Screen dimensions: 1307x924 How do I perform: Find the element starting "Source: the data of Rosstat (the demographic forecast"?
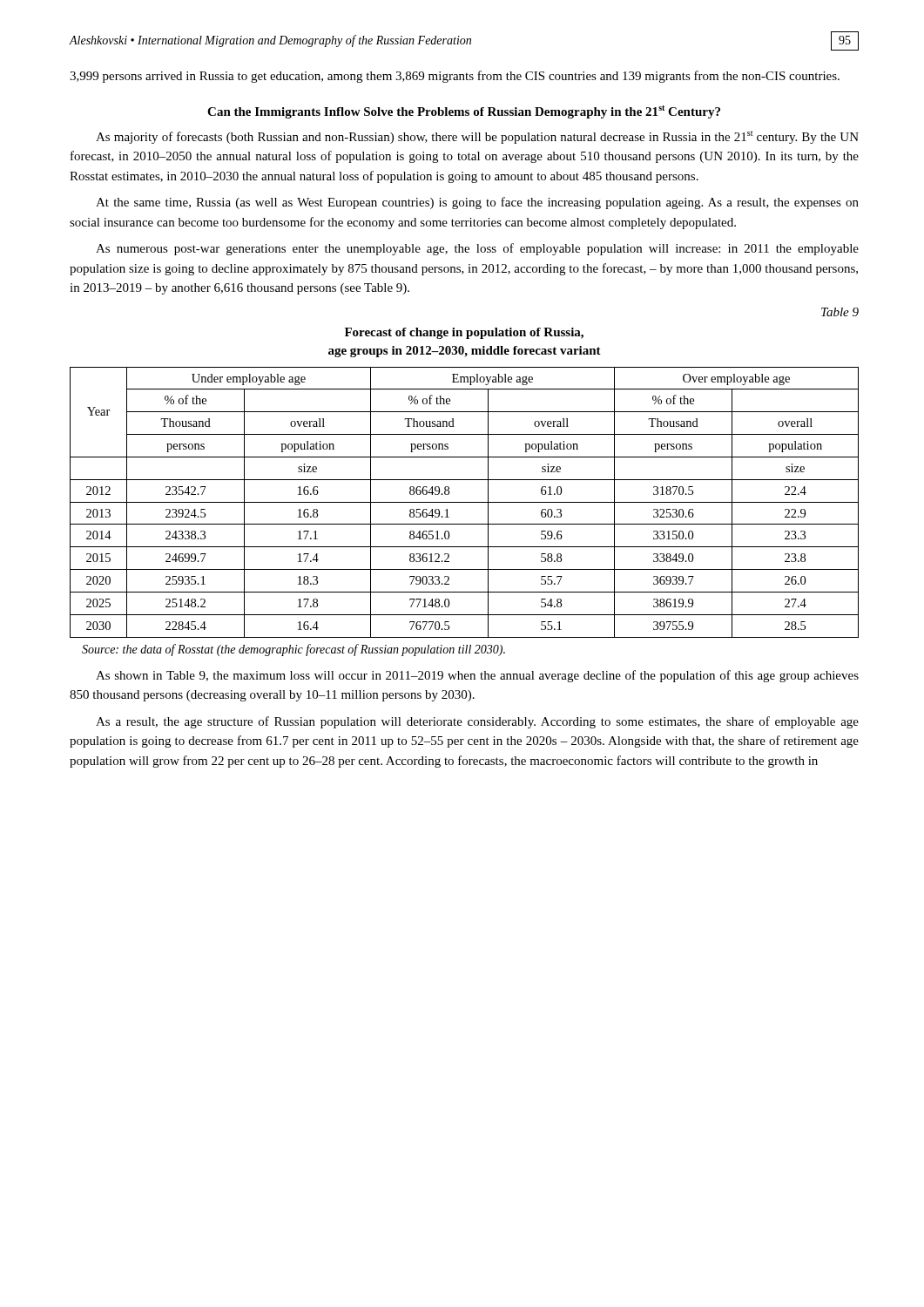pos(288,649)
